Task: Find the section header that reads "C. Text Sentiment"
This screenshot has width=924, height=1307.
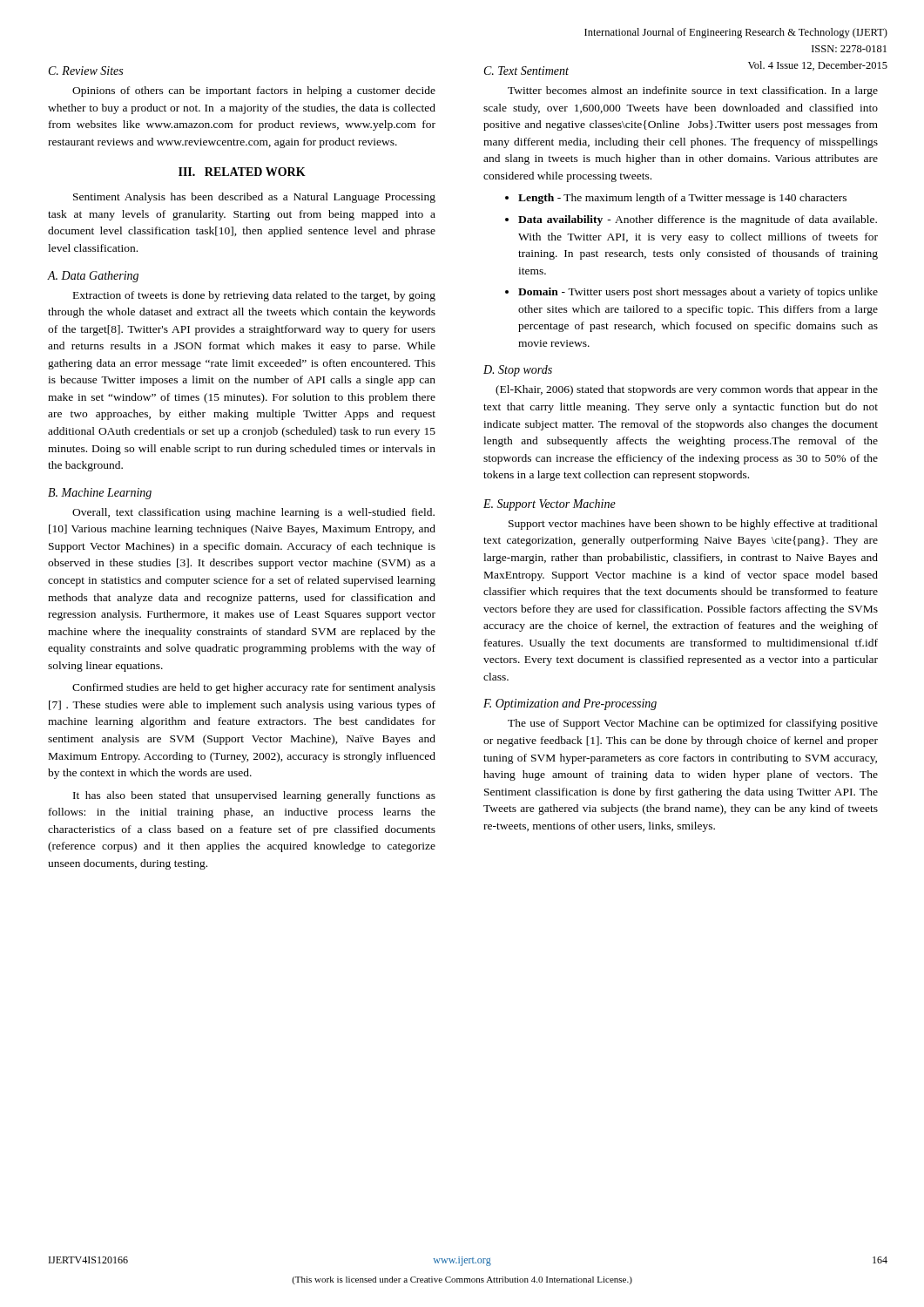Action: click(x=526, y=71)
